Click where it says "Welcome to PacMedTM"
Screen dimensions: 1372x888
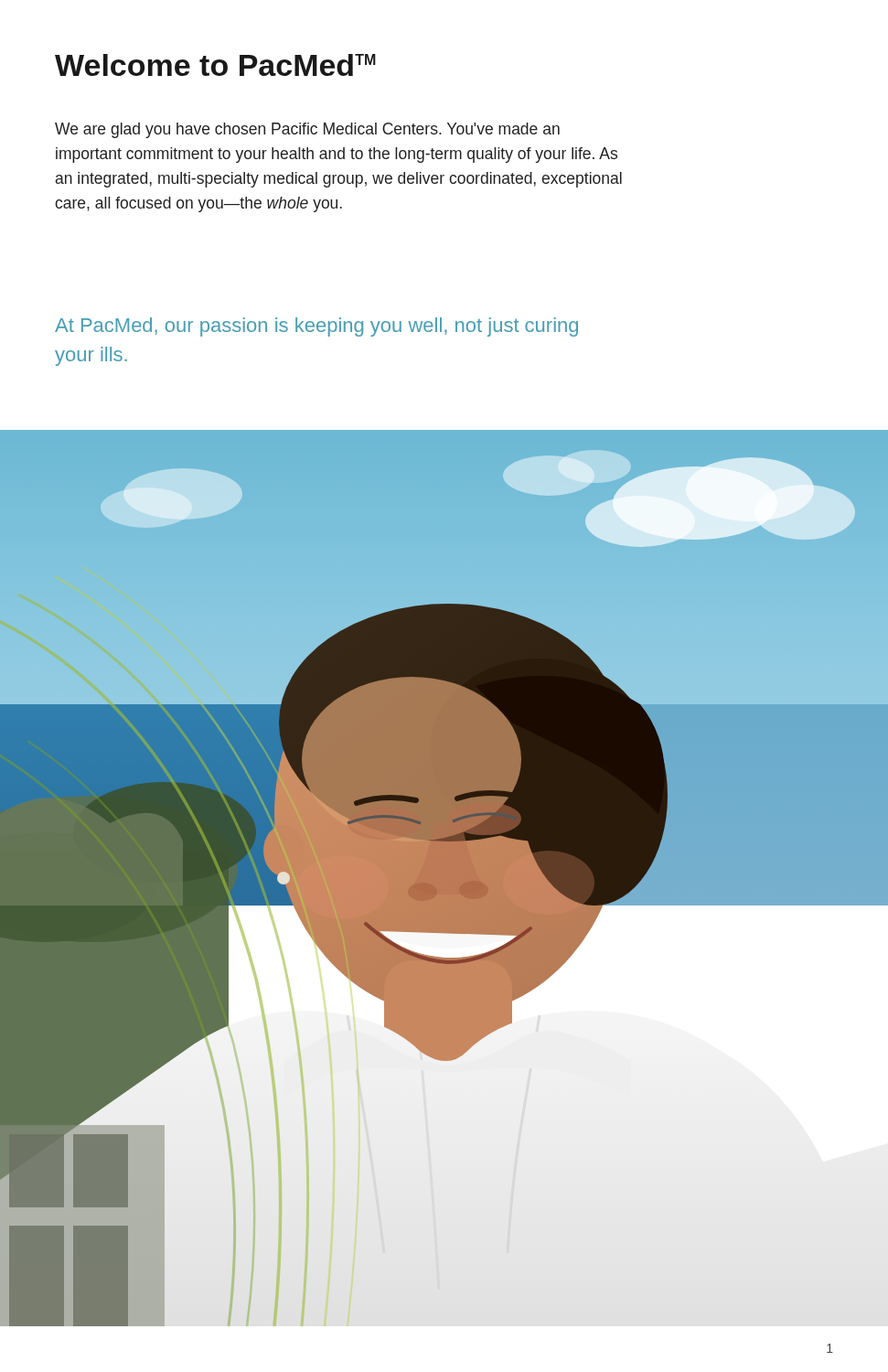215,65
